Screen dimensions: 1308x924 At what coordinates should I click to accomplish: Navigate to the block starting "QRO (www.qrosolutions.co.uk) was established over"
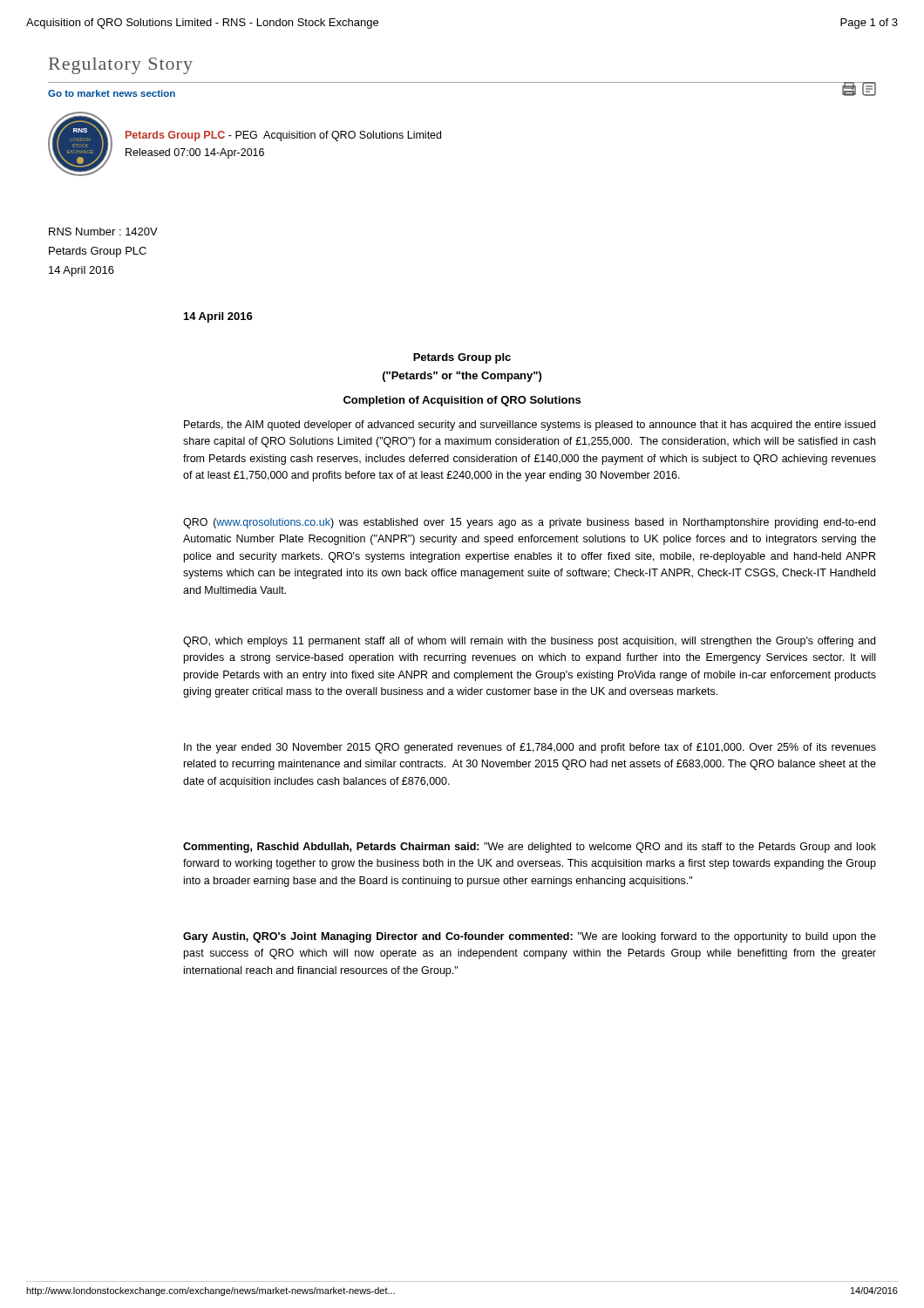click(530, 556)
